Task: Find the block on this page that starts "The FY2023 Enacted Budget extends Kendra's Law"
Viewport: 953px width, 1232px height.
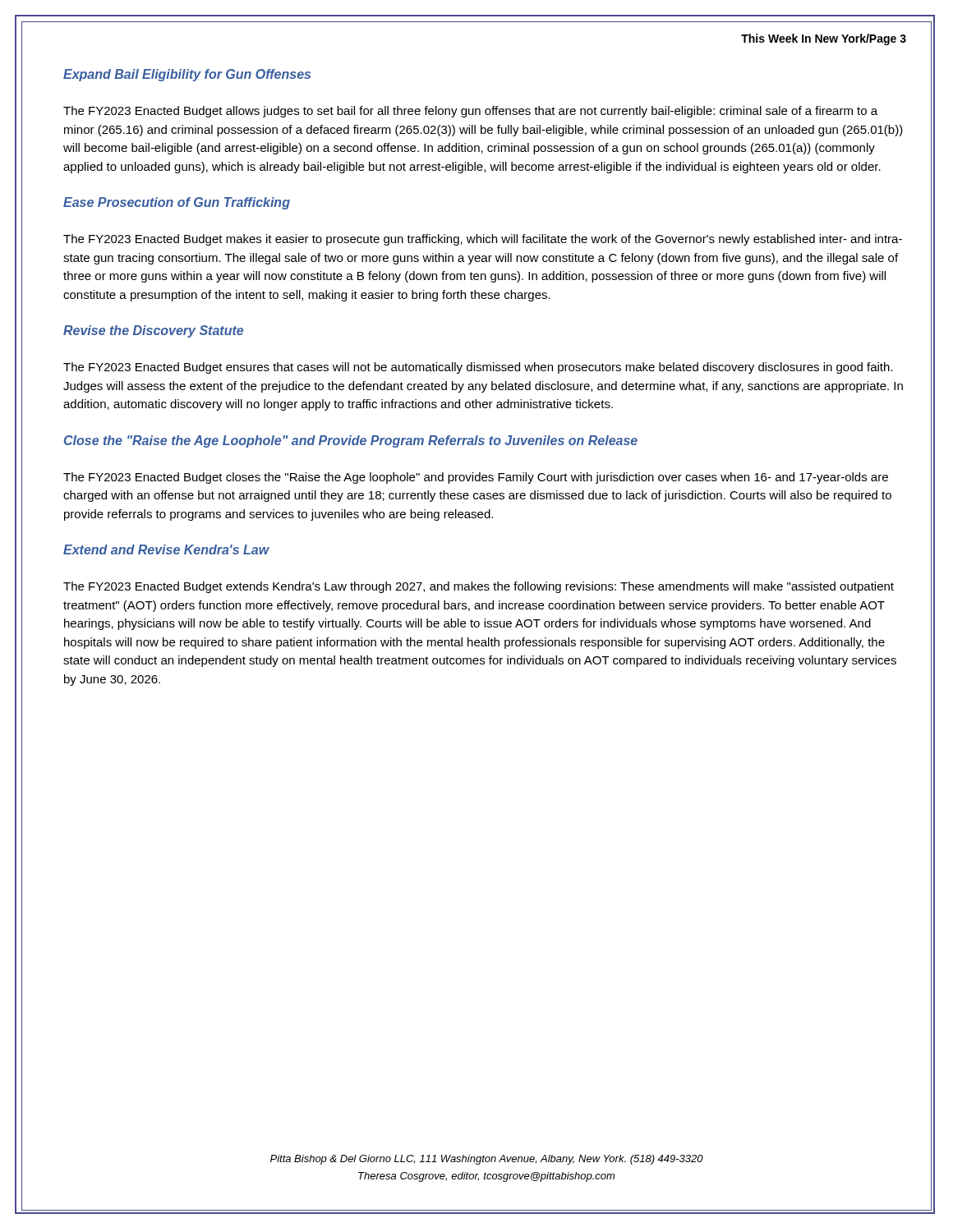Action: (x=486, y=633)
